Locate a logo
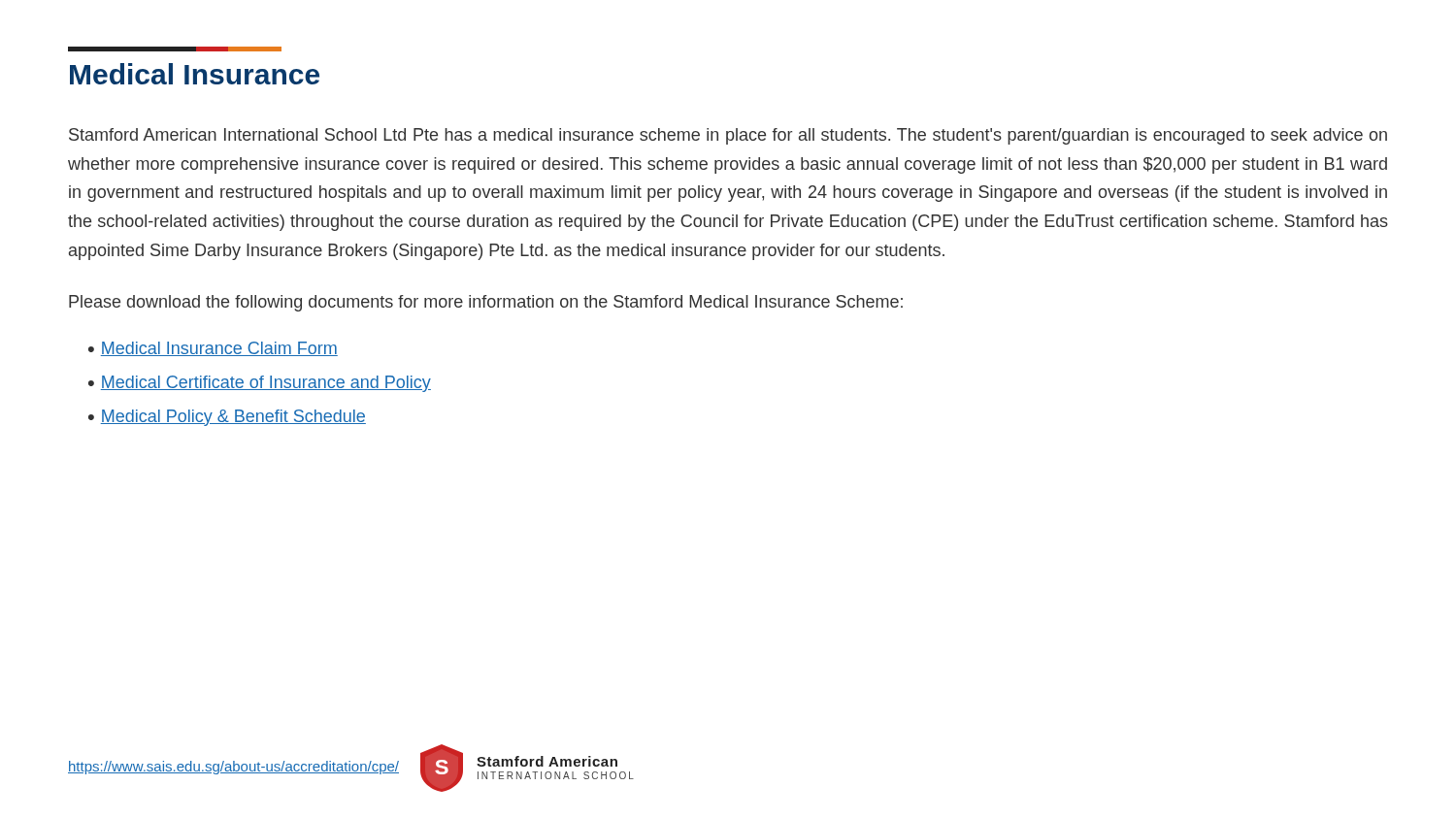 point(526,767)
